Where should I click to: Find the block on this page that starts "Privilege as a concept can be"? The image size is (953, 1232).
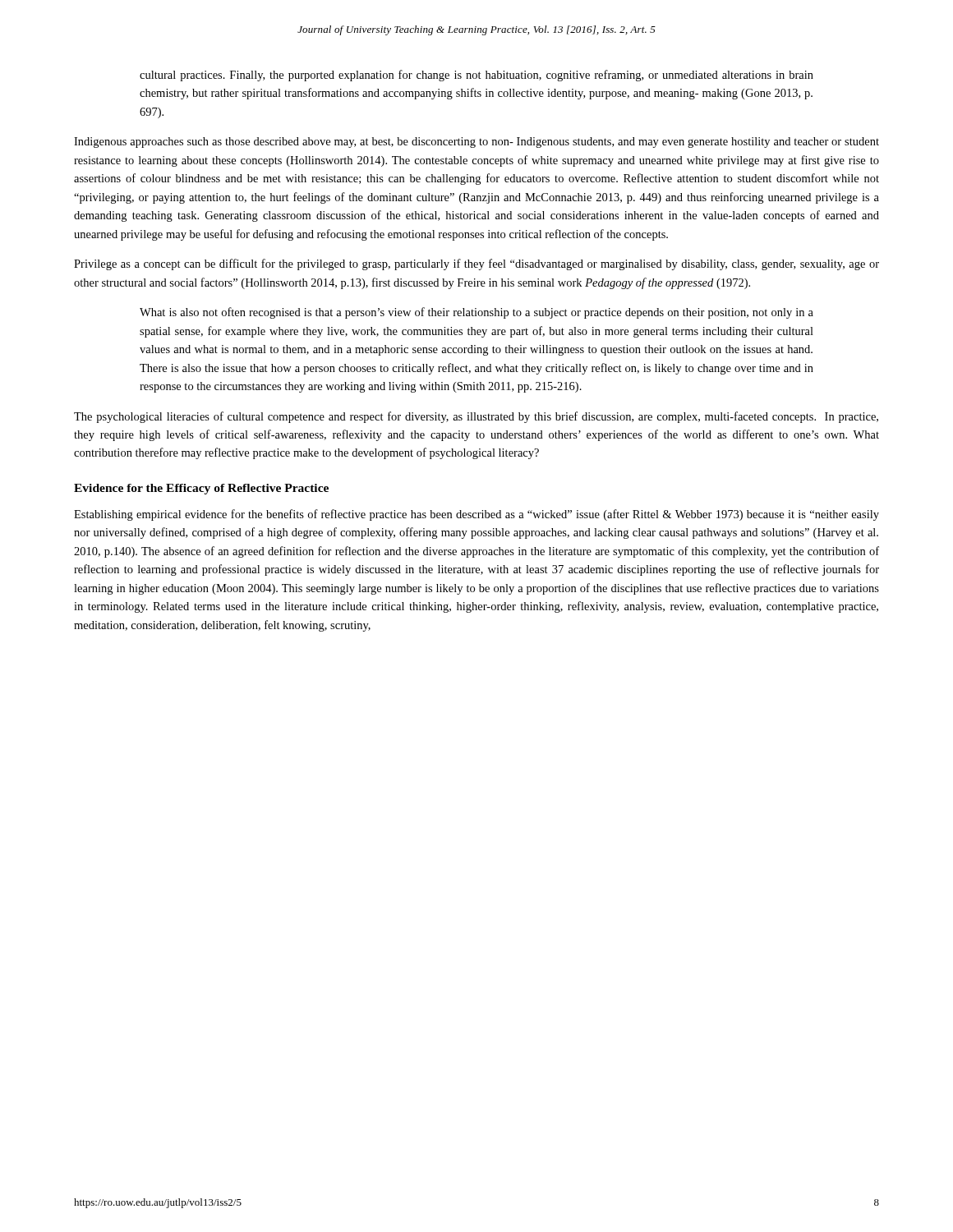pos(476,273)
